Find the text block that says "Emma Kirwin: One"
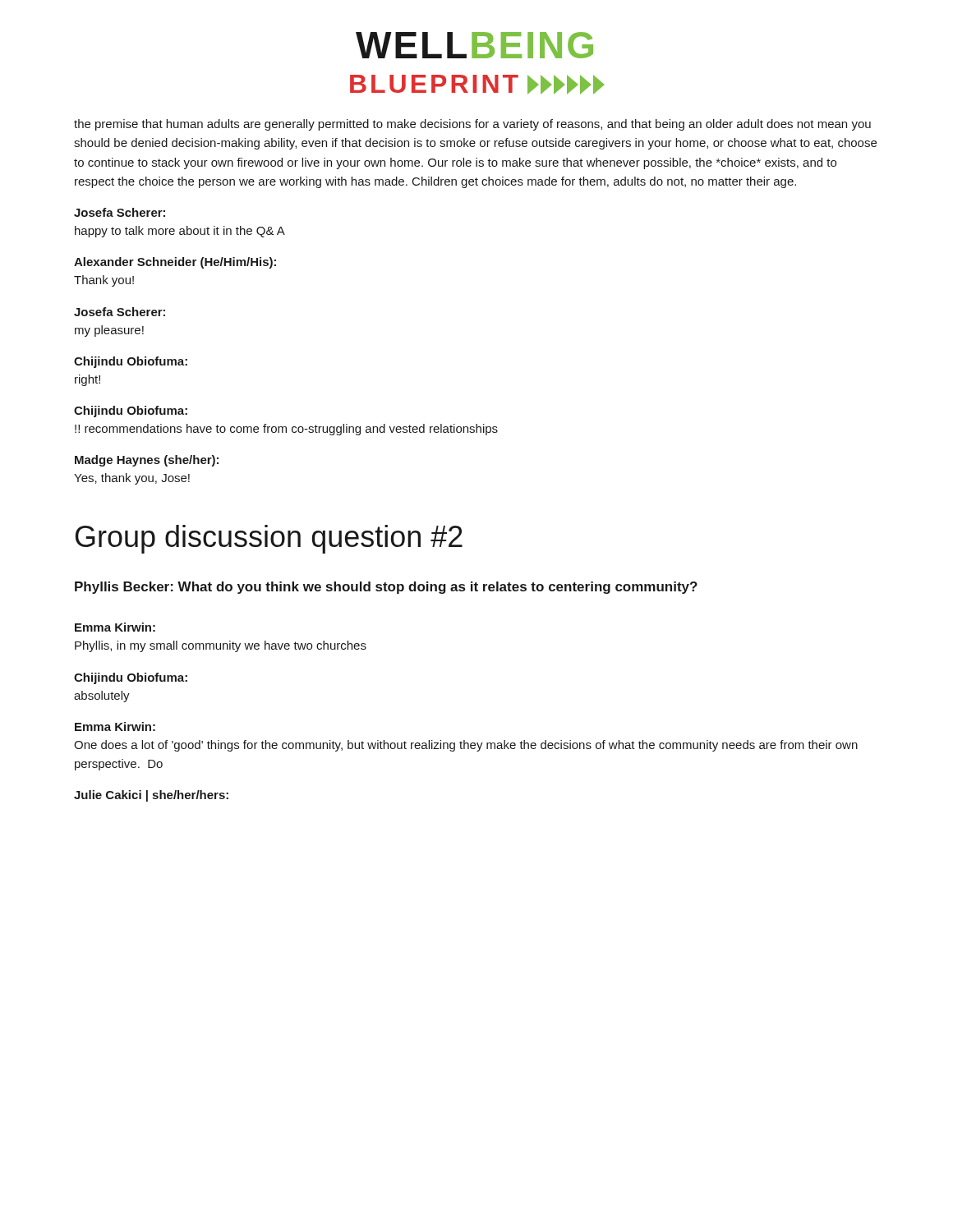 (x=476, y=746)
